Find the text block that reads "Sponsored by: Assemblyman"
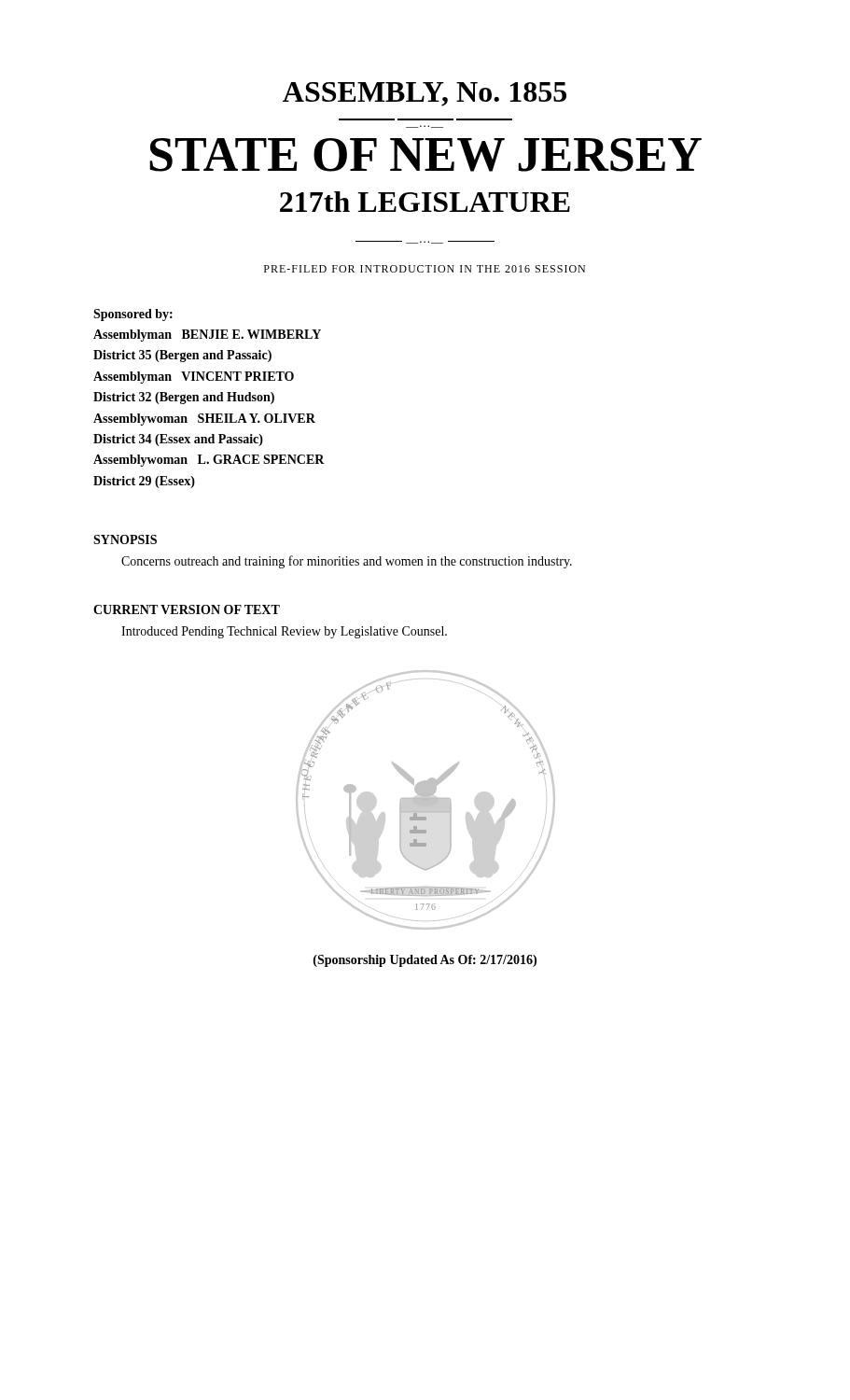The image size is (850, 1400). click(x=209, y=397)
